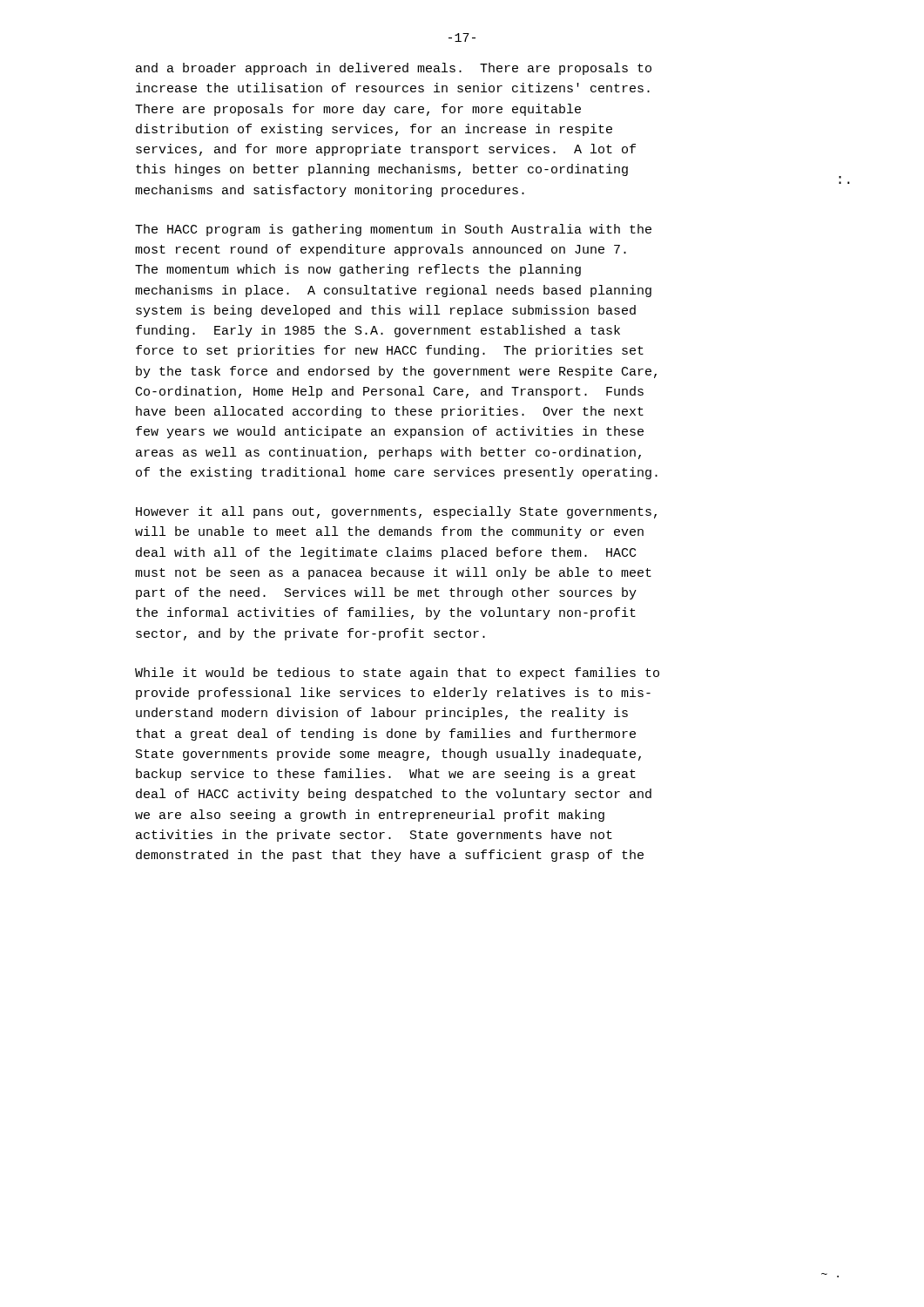Click on the text block with the text "While it would be tedious to state again"
924x1307 pixels.
[398, 765]
